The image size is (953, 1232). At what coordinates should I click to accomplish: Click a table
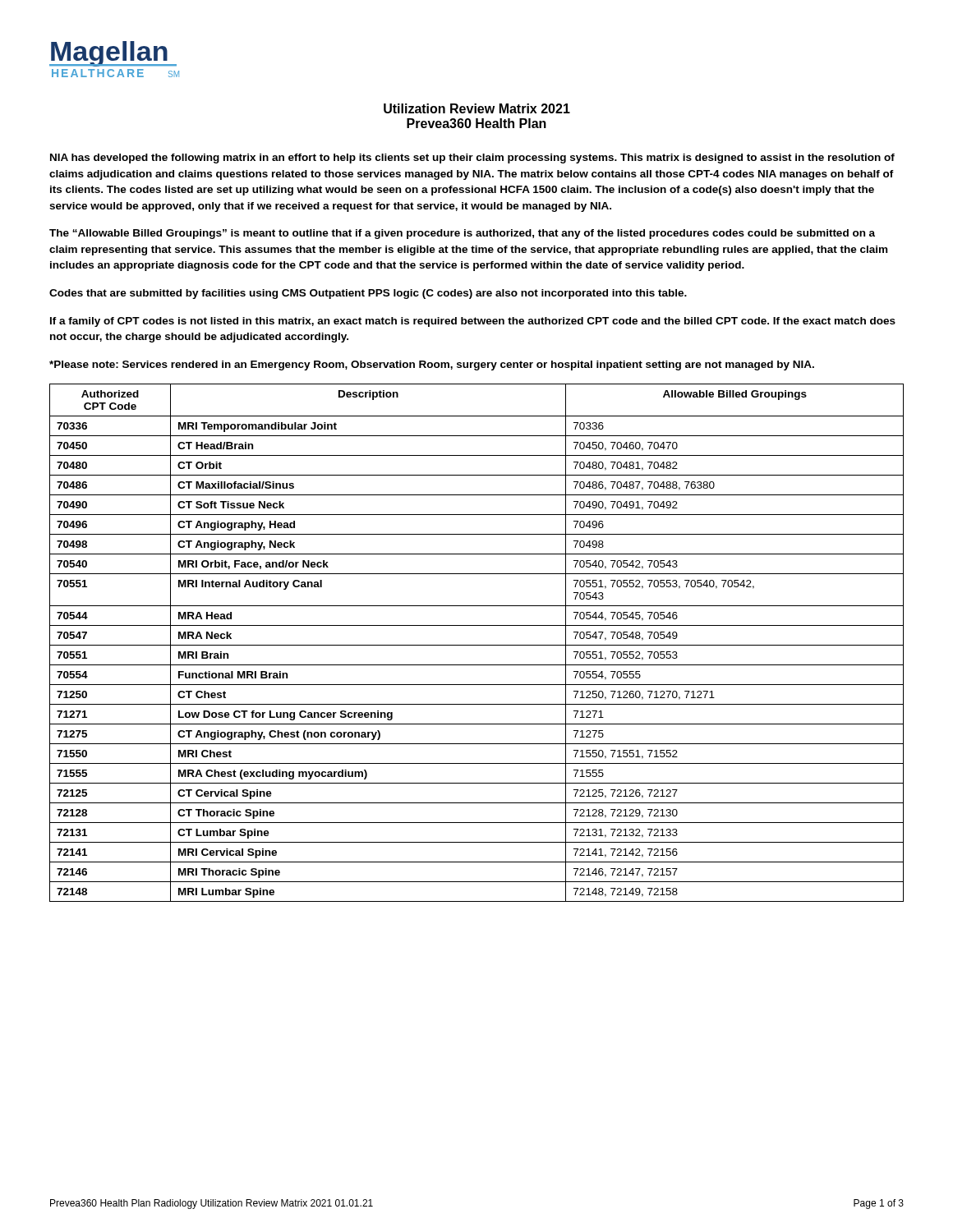pyautogui.click(x=476, y=643)
